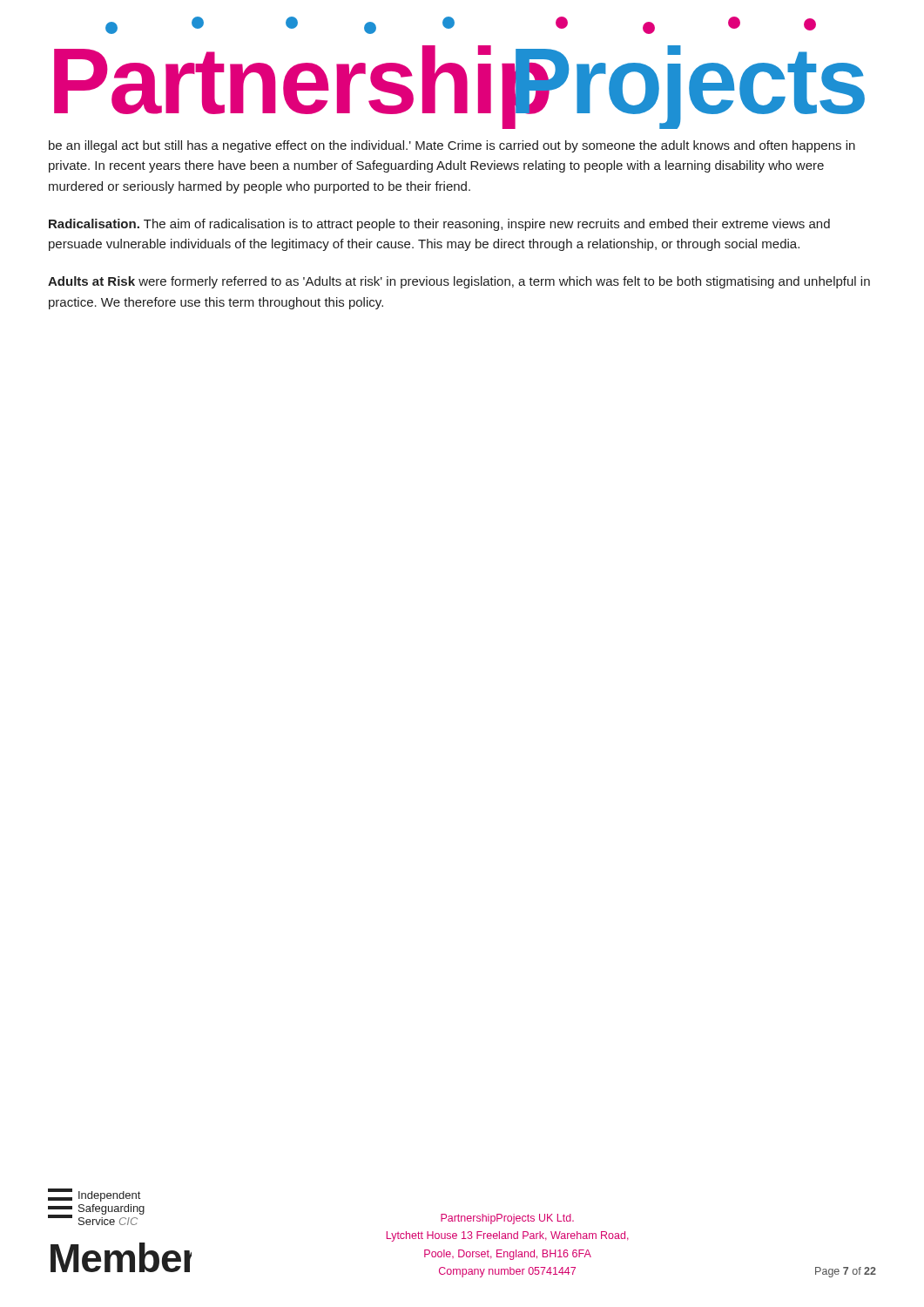This screenshot has height=1307, width=924.
Task: Locate the block of text that opens with "Radicalisation. The aim of"
Action: (x=462, y=234)
